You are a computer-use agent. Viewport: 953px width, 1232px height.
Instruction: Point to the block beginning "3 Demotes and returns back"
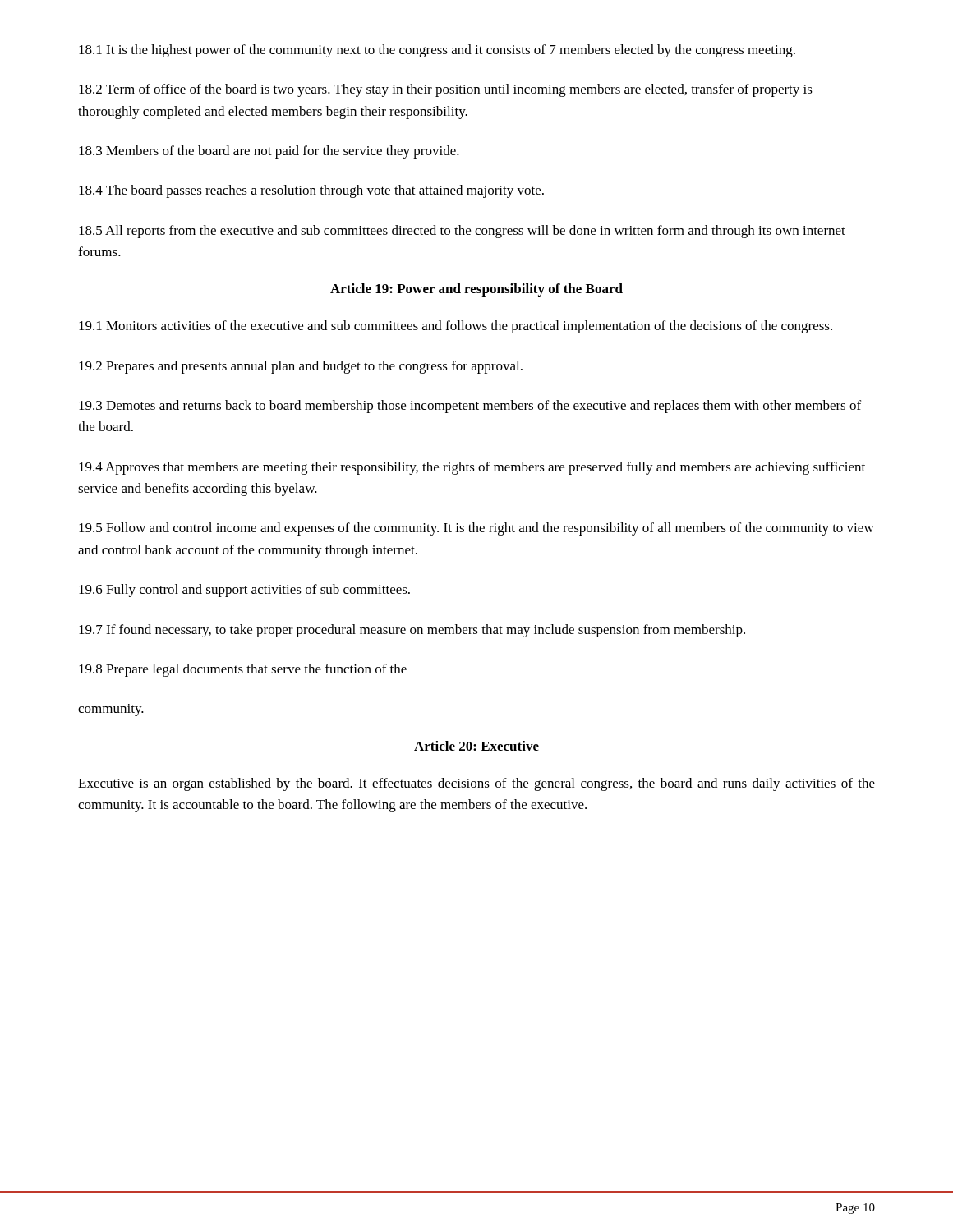[470, 416]
